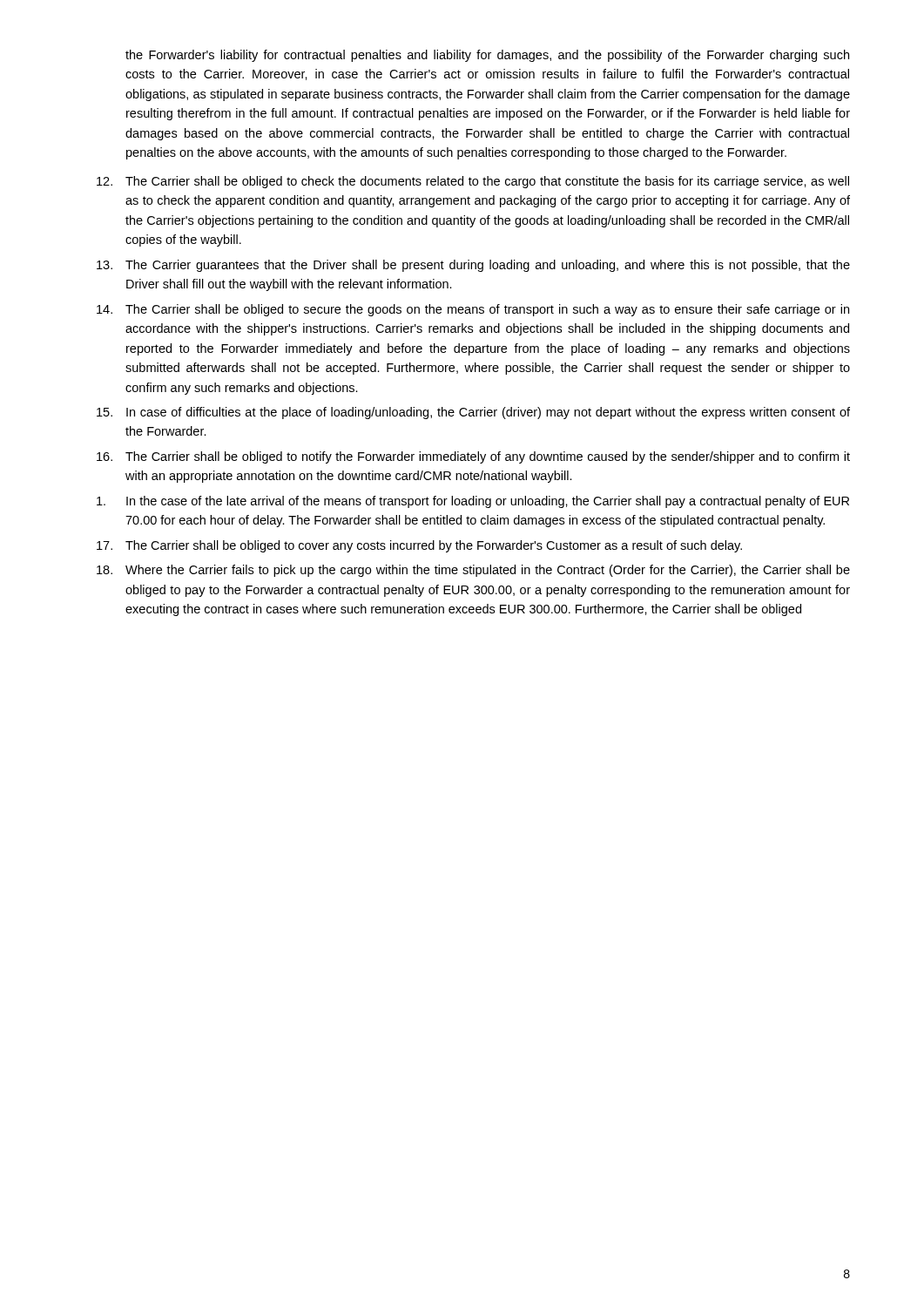This screenshot has width=924, height=1307.
Task: Select the list item with the text "13. The Carrier guarantees"
Action: point(473,275)
